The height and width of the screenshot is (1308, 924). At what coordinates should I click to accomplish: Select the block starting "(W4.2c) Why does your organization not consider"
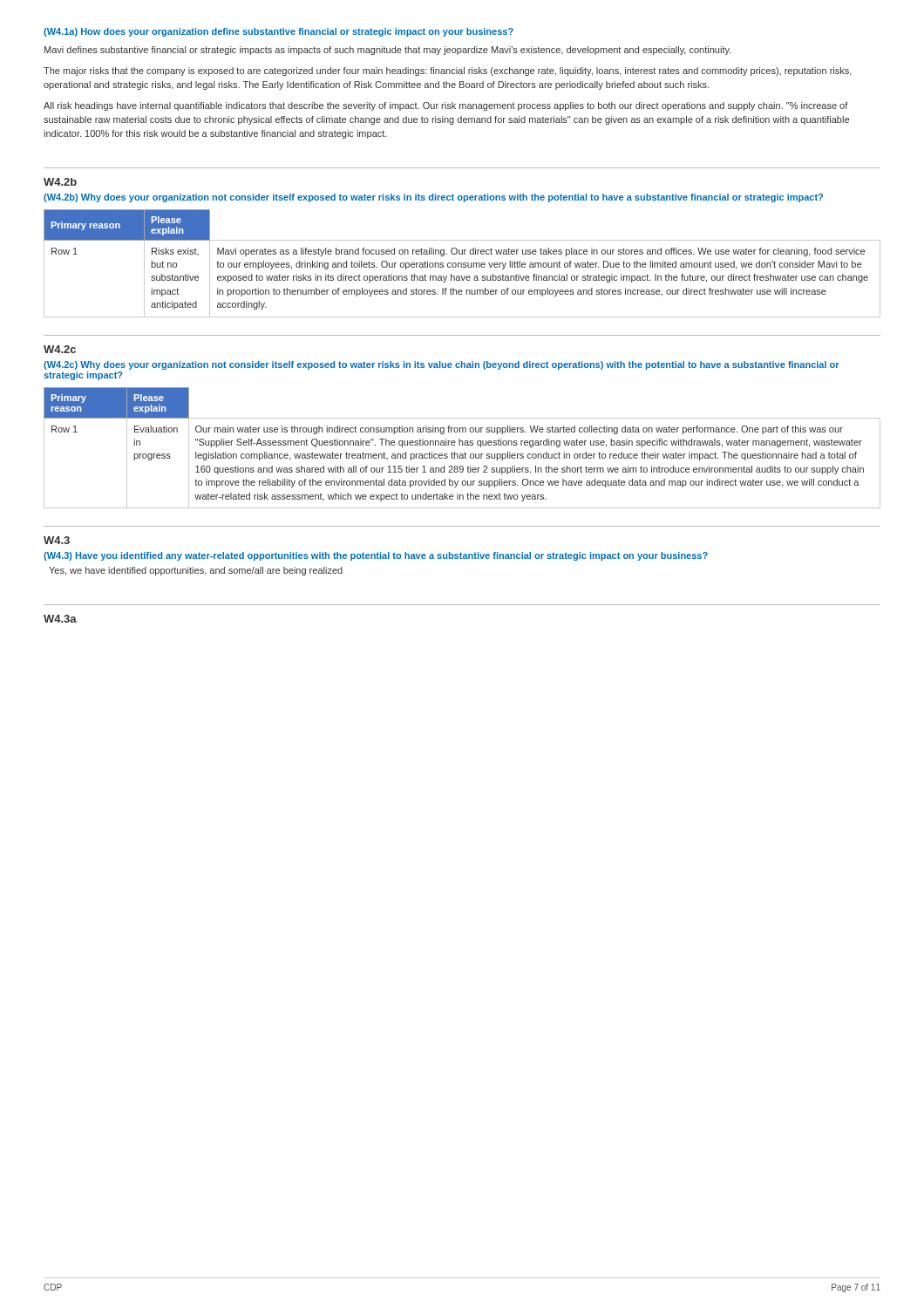[x=441, y=369]
